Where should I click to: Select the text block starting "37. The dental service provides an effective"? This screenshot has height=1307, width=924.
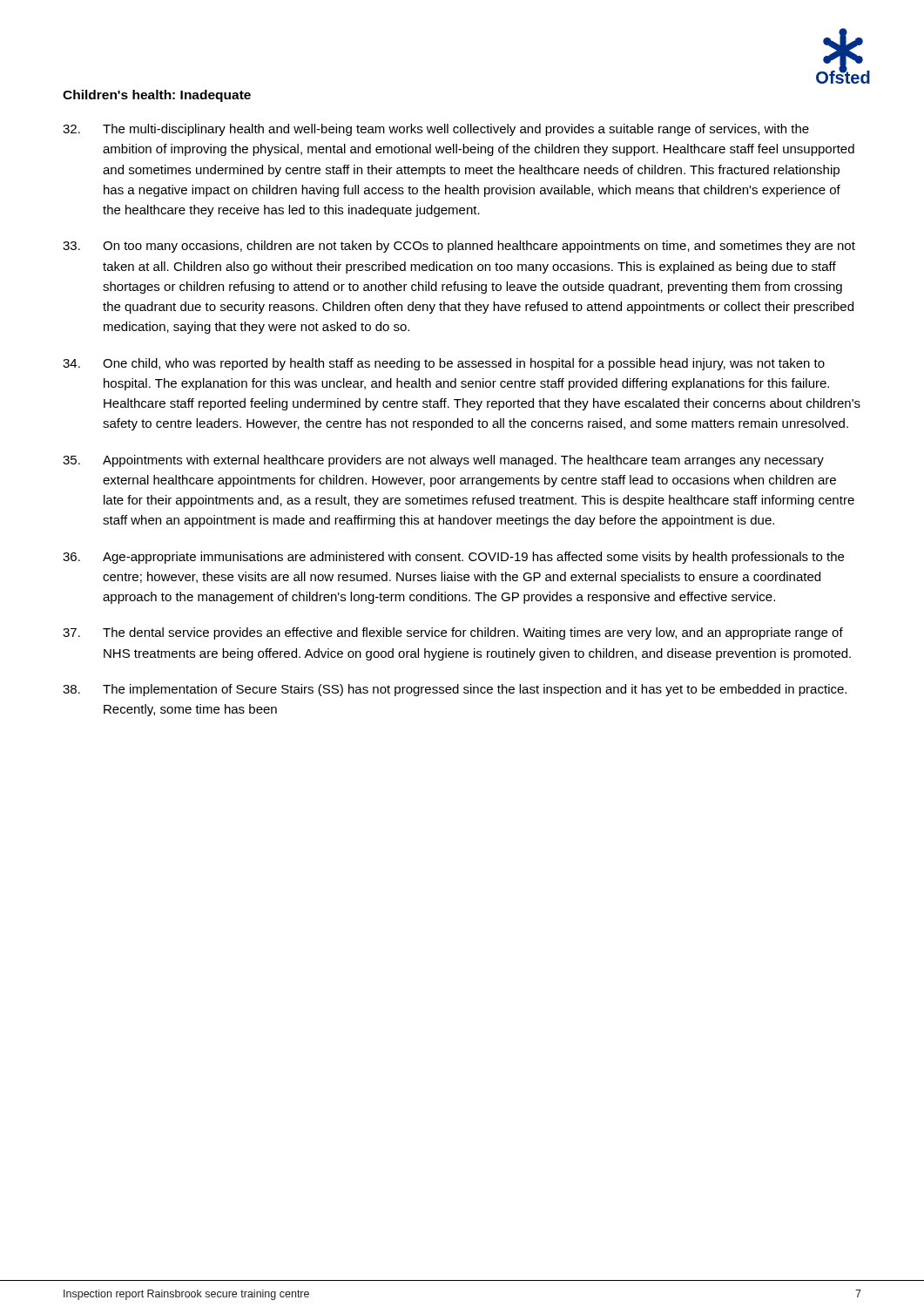pyautogui.click(x=462, y=643)
